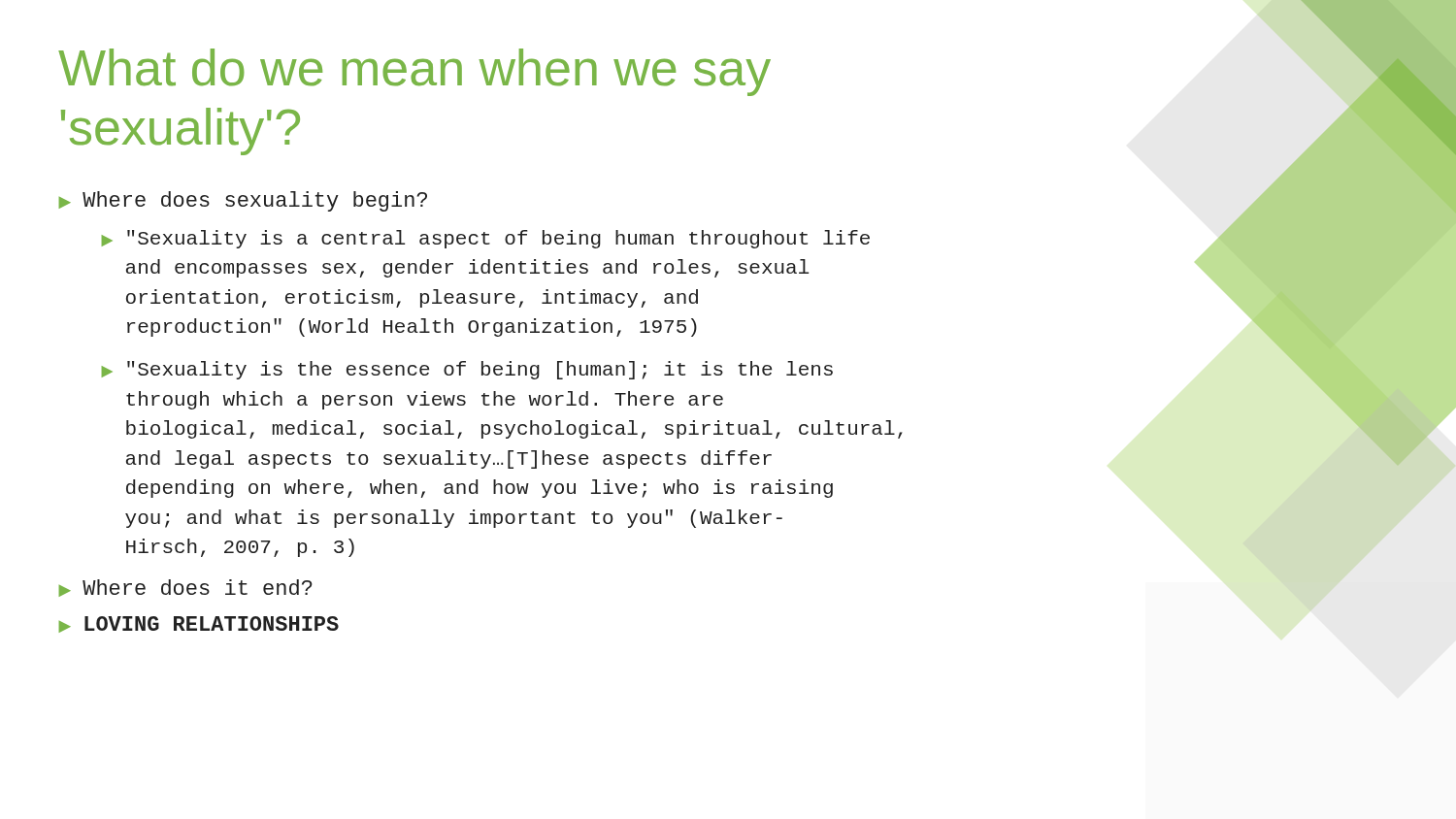Locate the illustration
The height and width of the screenshot is (819, 1456).
(1252, 410)
